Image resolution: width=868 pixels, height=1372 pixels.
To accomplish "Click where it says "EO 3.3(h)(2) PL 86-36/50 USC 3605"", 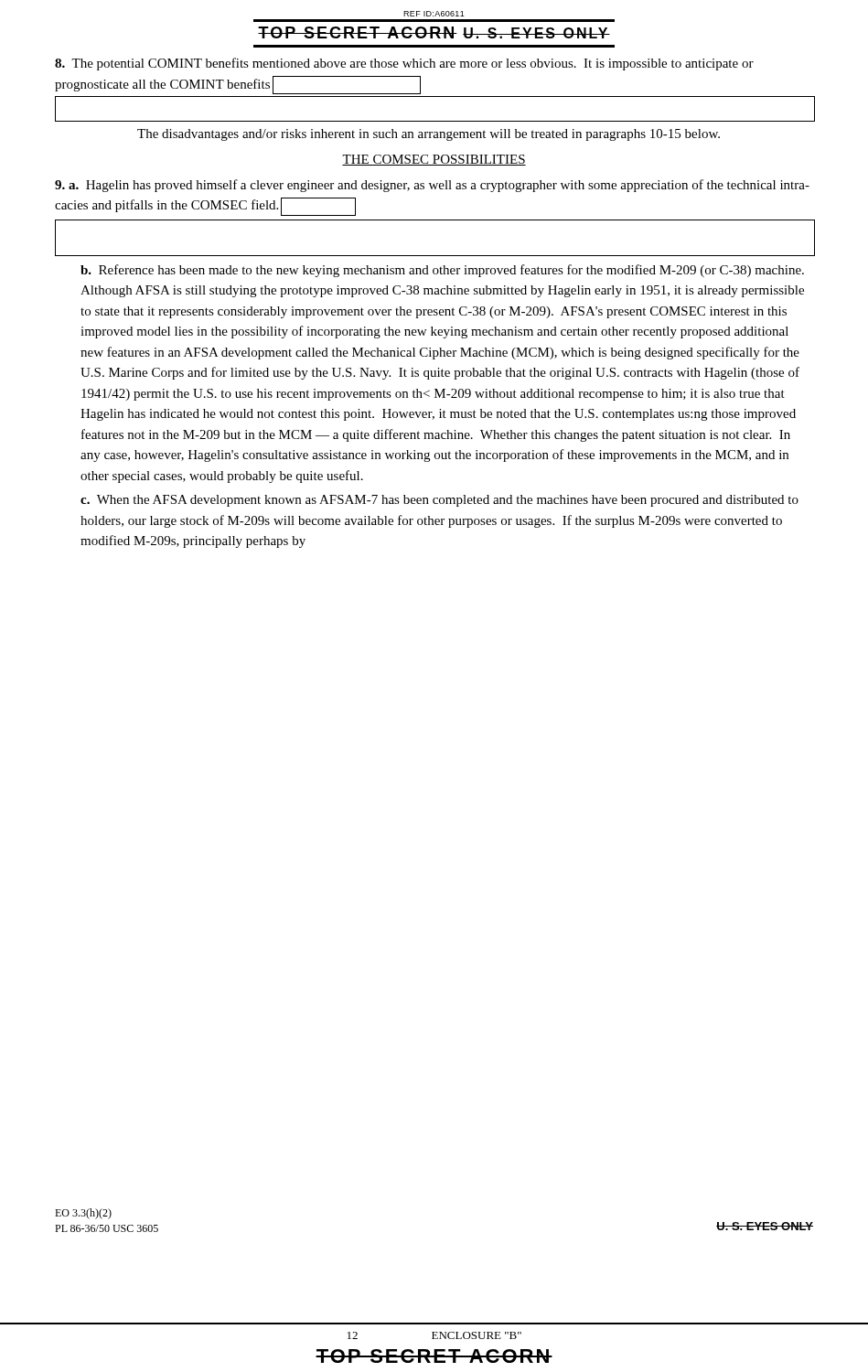I will 107,1221.
